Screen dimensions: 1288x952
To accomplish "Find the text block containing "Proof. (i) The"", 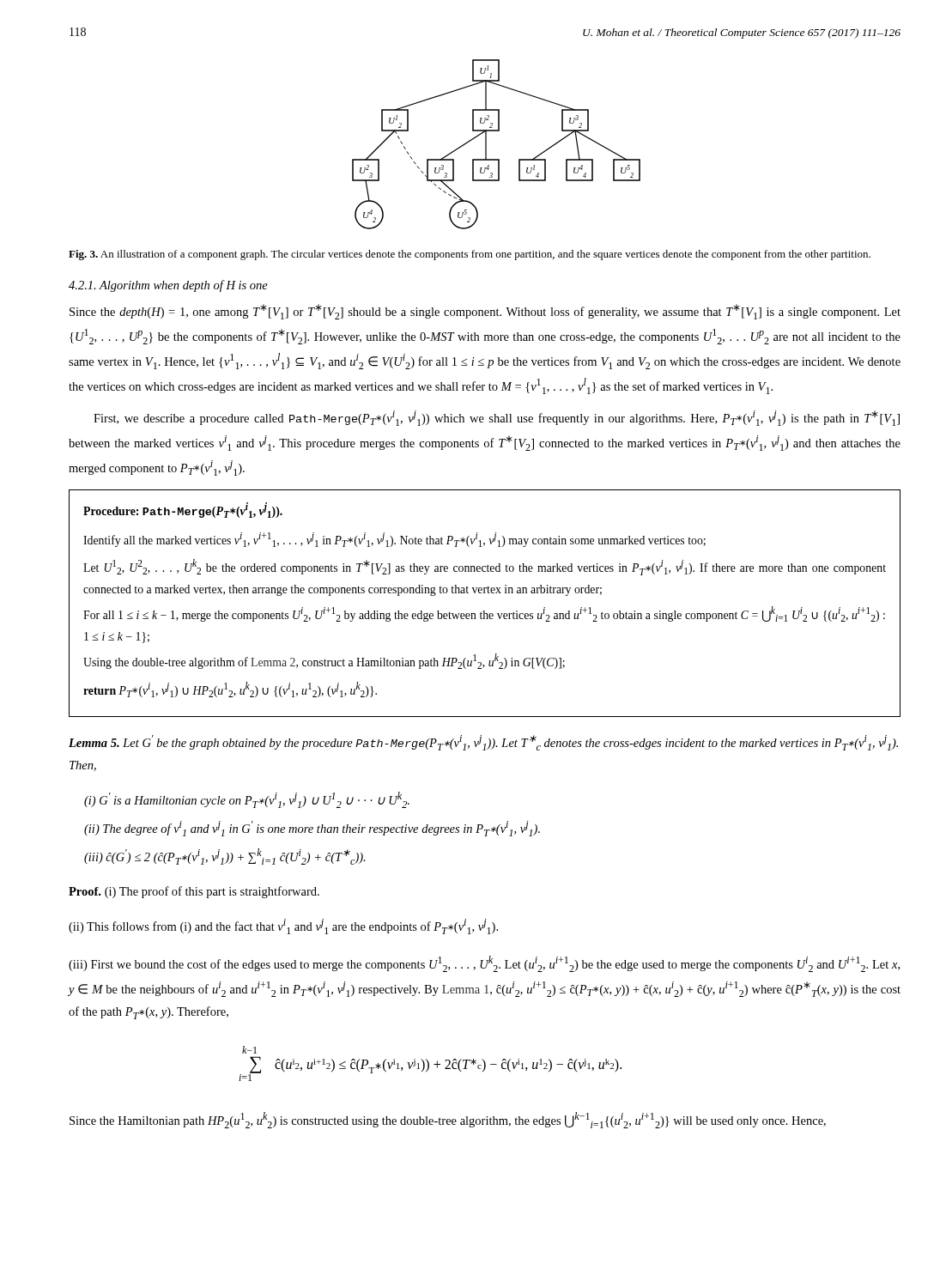I will click(485, 953).
